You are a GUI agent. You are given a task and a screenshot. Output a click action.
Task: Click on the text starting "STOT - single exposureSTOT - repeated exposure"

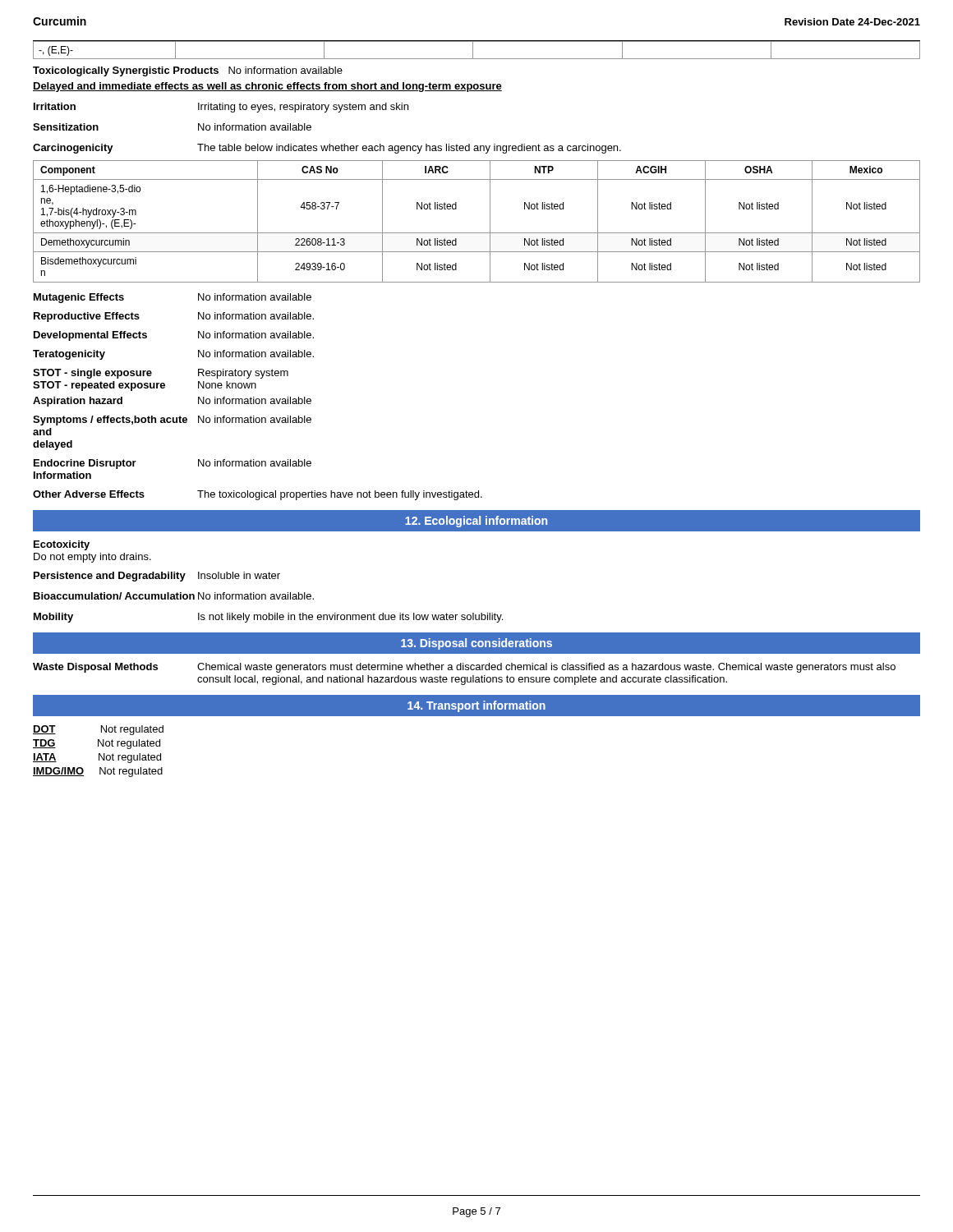pos(161,380)
